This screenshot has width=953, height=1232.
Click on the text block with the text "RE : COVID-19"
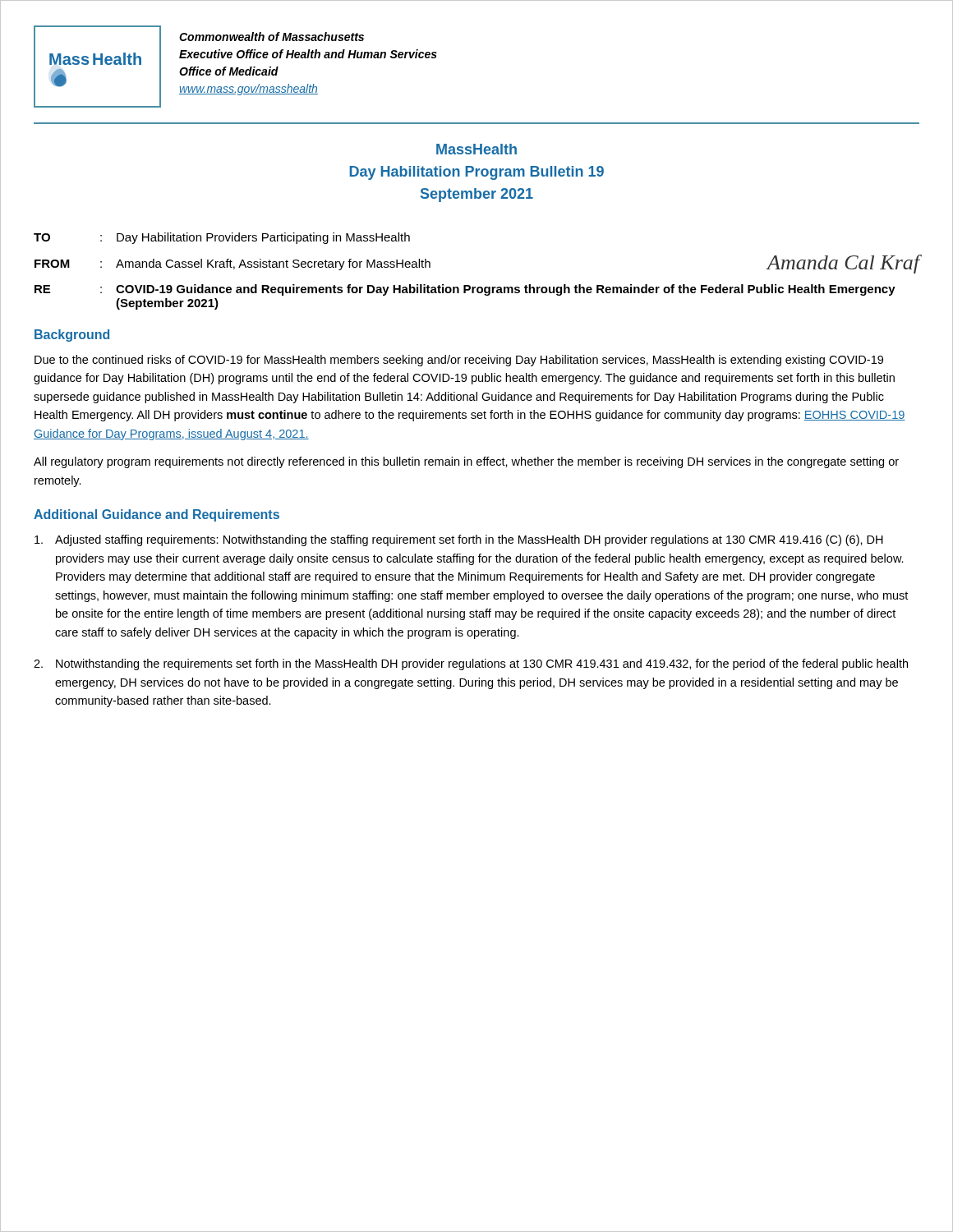(x=476, y=296)
